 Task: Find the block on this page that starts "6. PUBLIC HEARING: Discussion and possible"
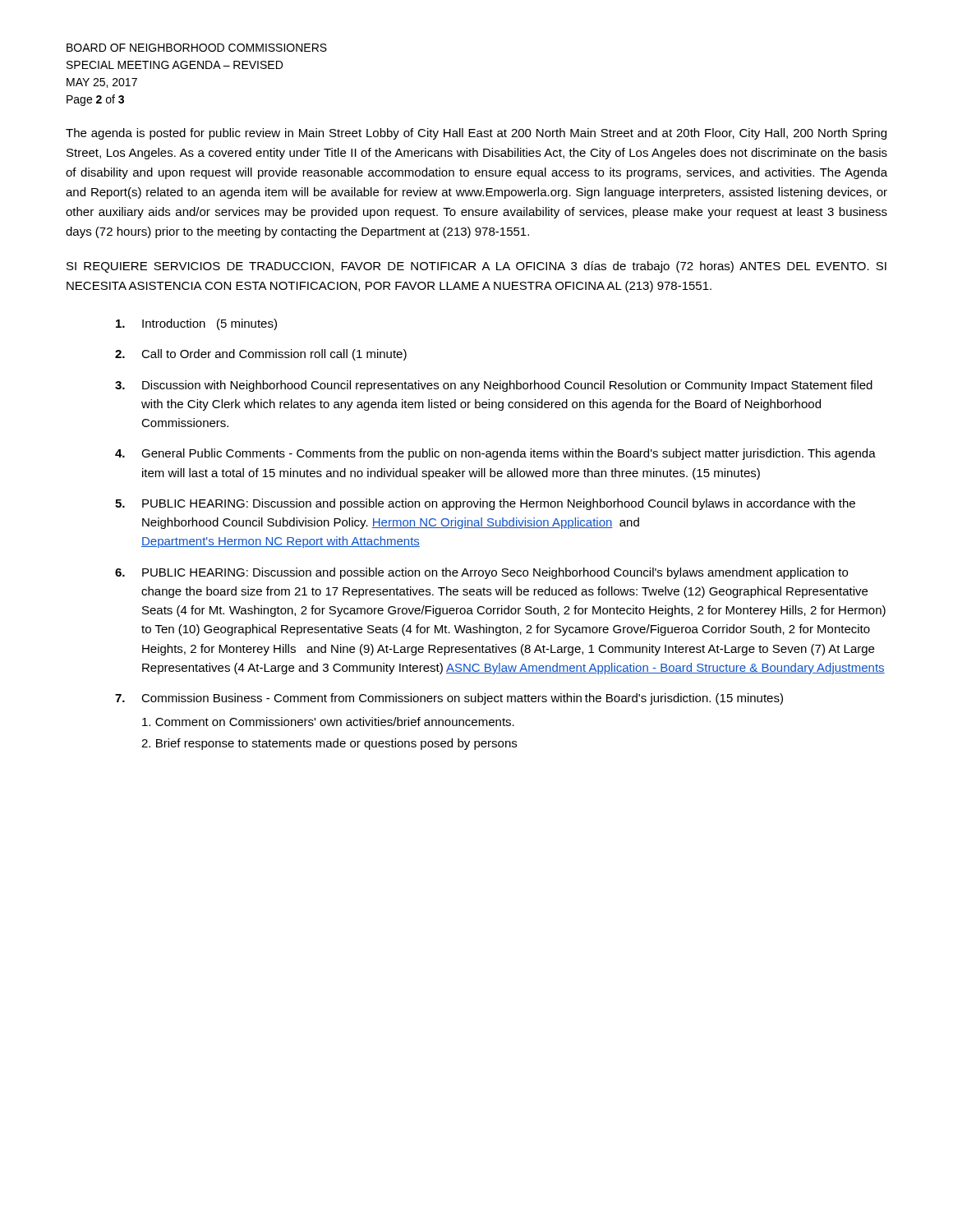coord(501,619)
